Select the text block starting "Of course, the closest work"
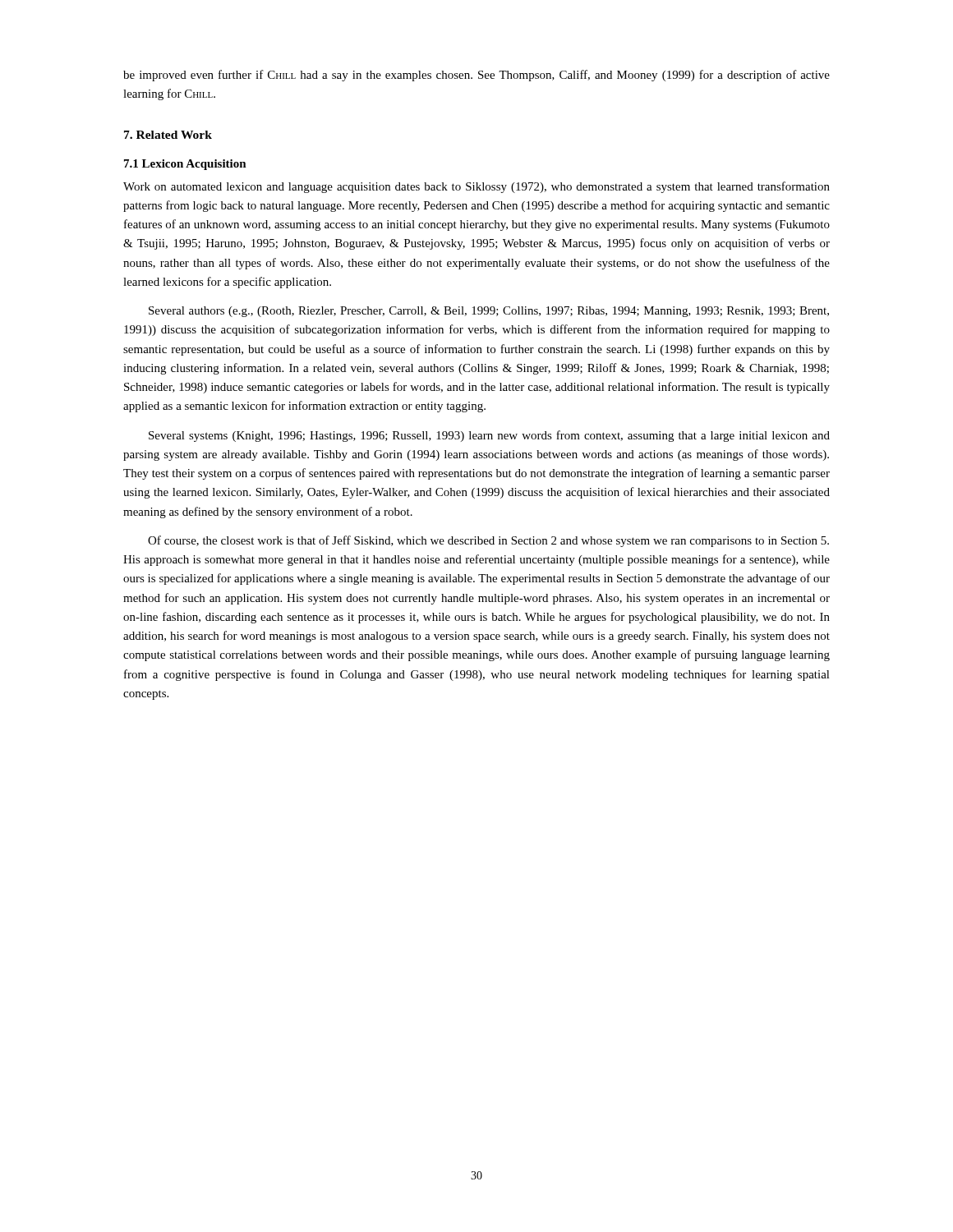953x1232 pixels. coord(476,617)
